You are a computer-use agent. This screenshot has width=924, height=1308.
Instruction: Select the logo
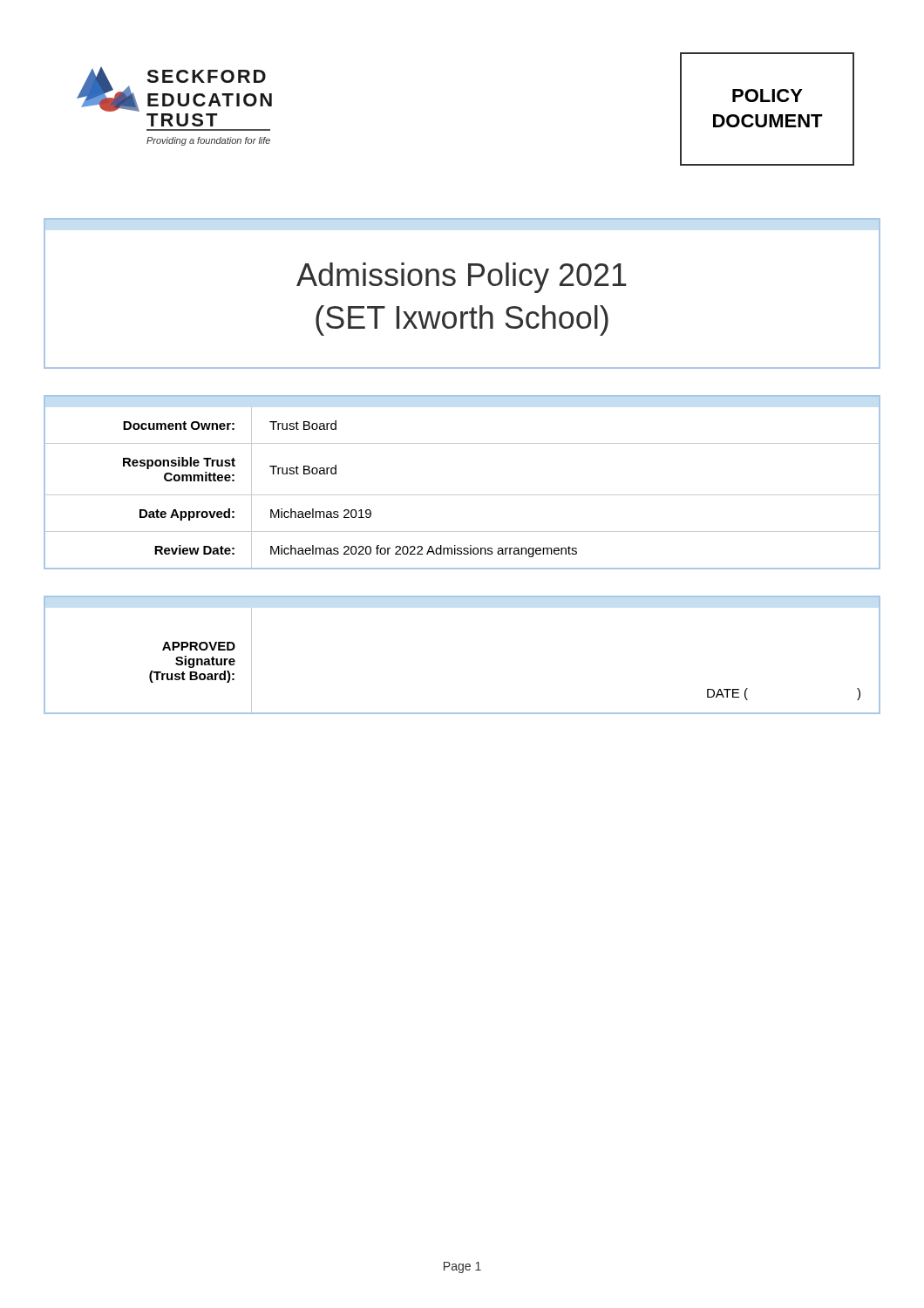tap(196, 102)
